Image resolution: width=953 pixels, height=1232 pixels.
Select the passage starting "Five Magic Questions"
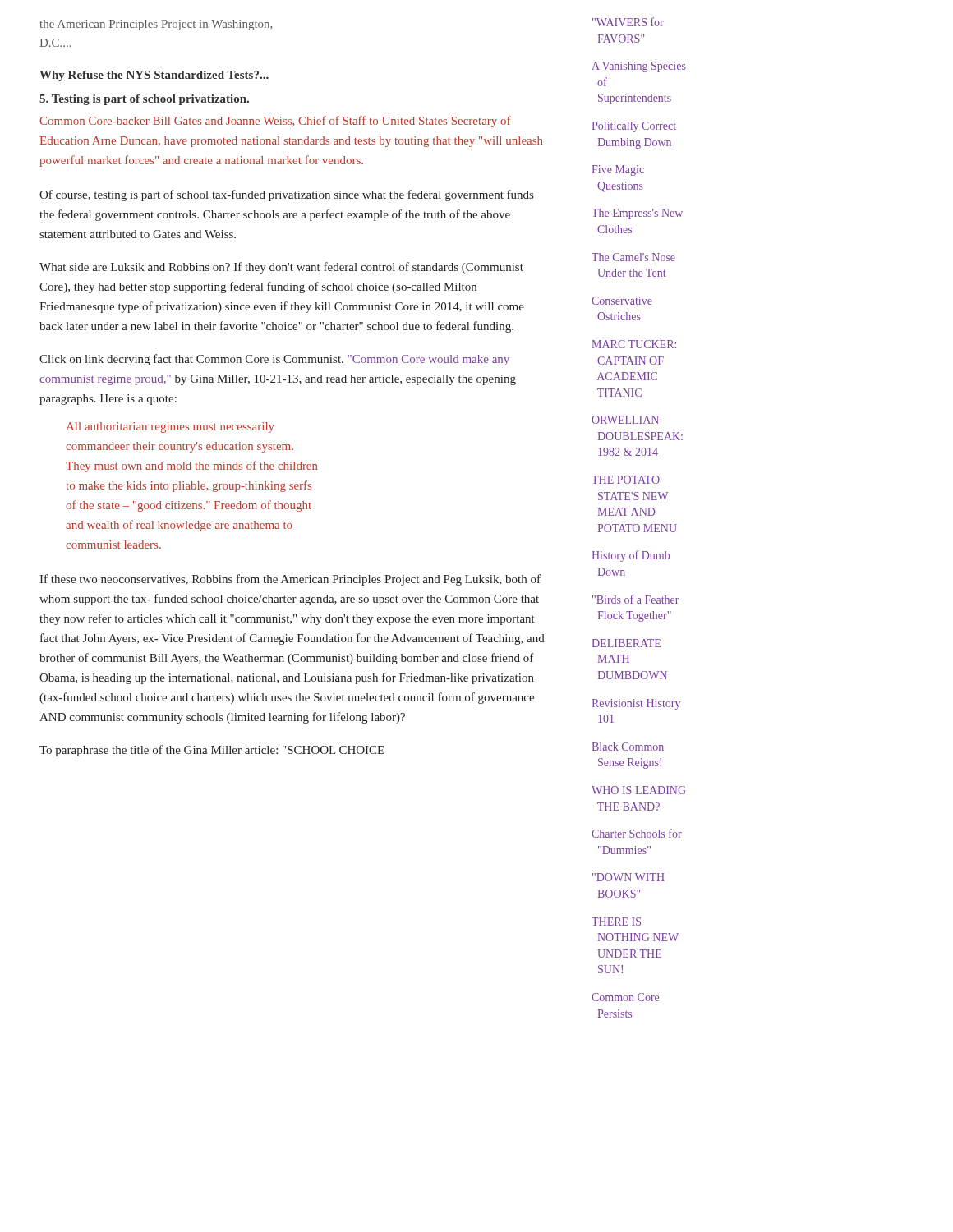(x=618, y=170)
